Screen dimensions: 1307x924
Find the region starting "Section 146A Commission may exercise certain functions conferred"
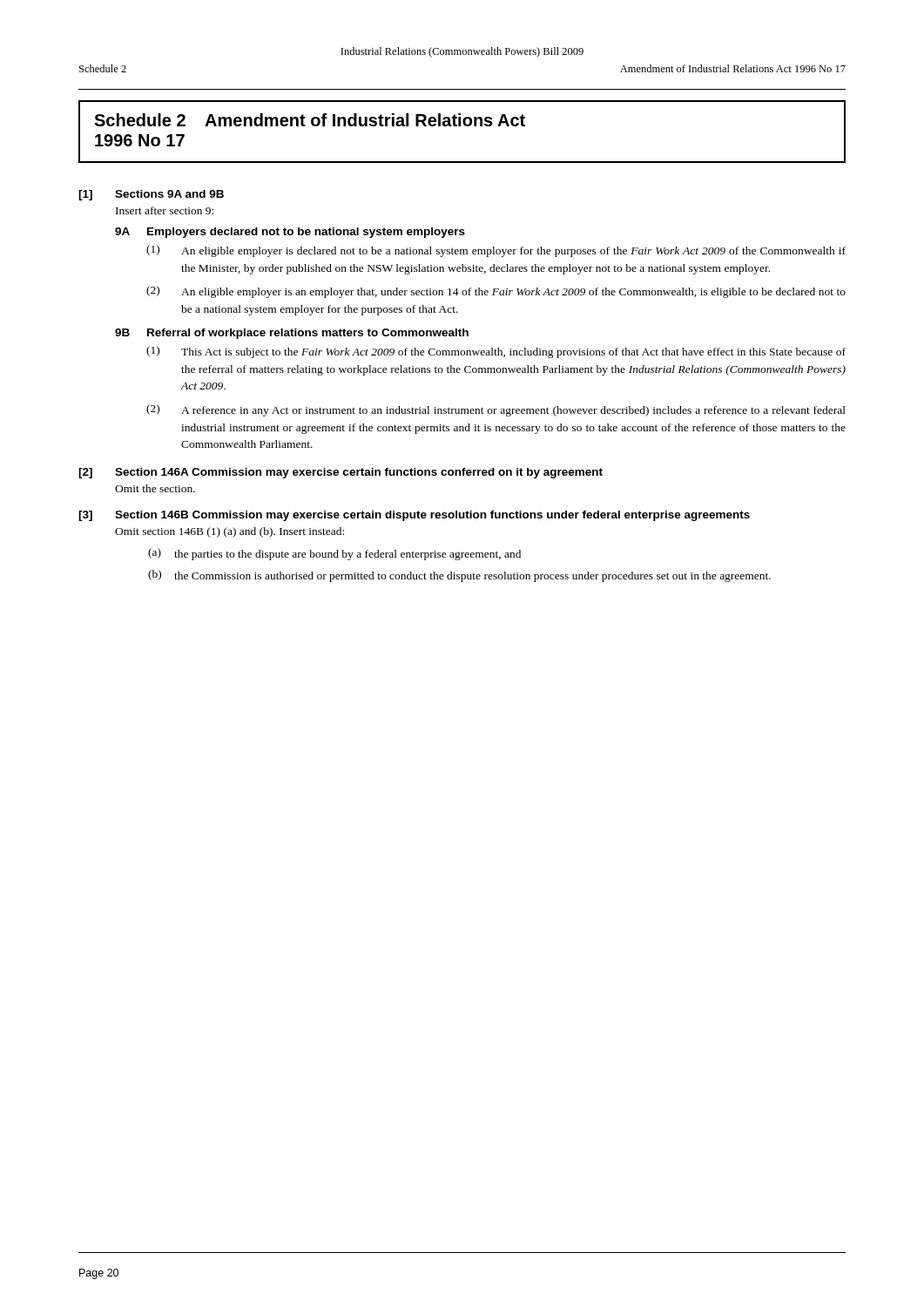(x=359, y=472)
